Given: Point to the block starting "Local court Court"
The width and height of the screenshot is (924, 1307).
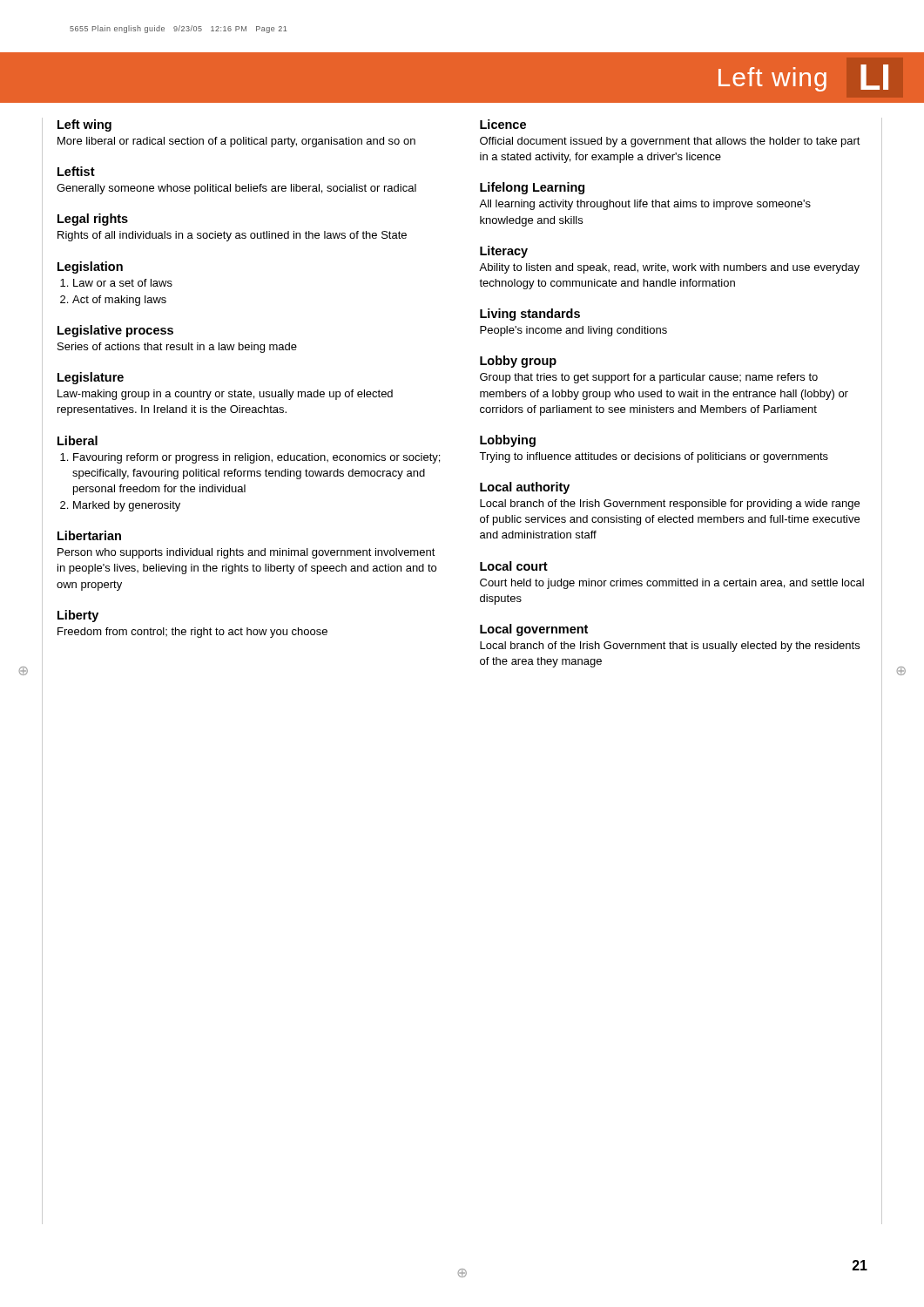Looking at the screenshot, I should 673,583.
